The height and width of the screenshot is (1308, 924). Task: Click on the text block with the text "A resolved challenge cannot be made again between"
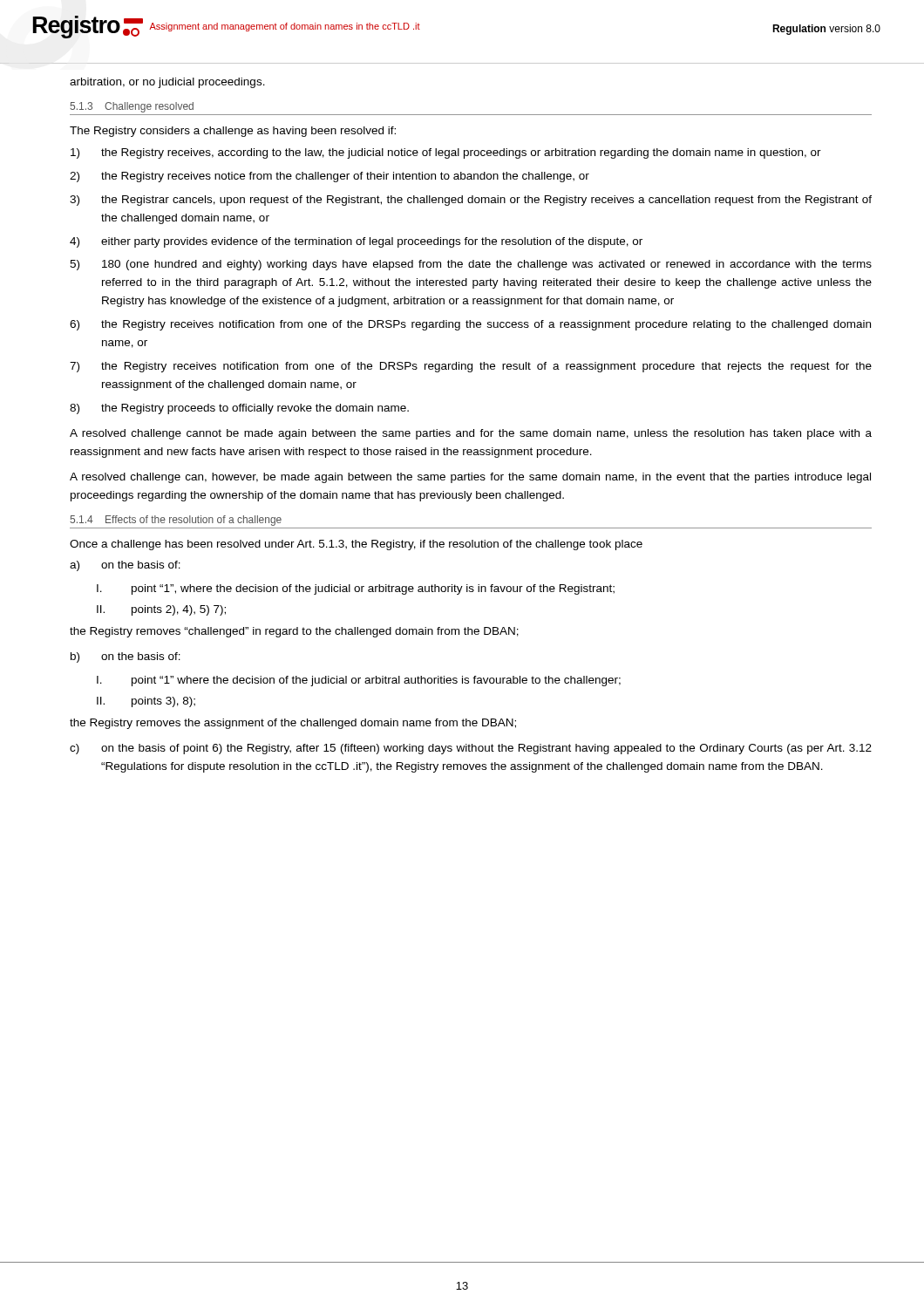pos(471,465)
